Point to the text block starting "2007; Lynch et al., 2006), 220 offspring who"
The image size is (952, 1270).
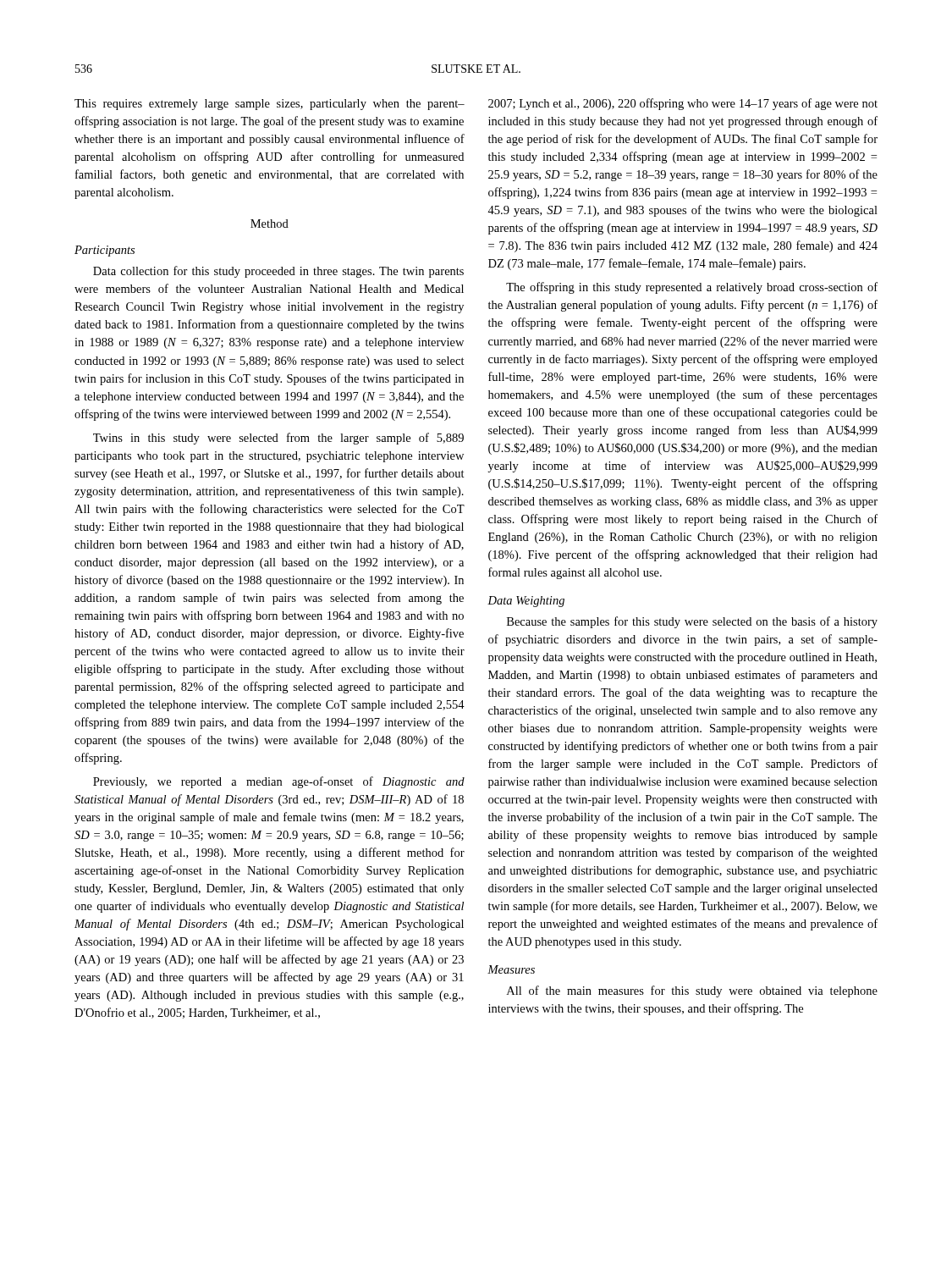pos(683,338)
